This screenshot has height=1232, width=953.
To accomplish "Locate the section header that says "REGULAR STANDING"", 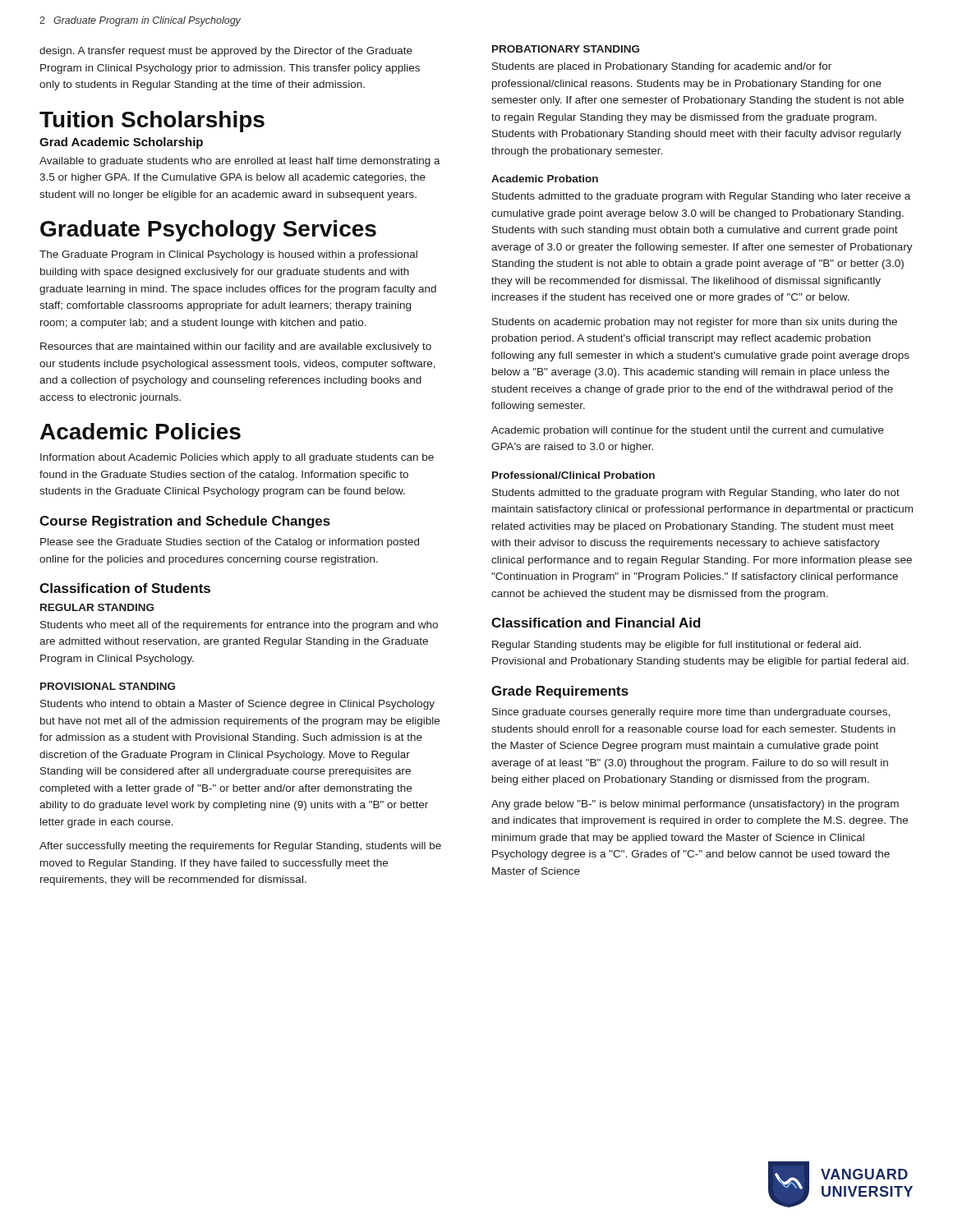I will 97,607.
